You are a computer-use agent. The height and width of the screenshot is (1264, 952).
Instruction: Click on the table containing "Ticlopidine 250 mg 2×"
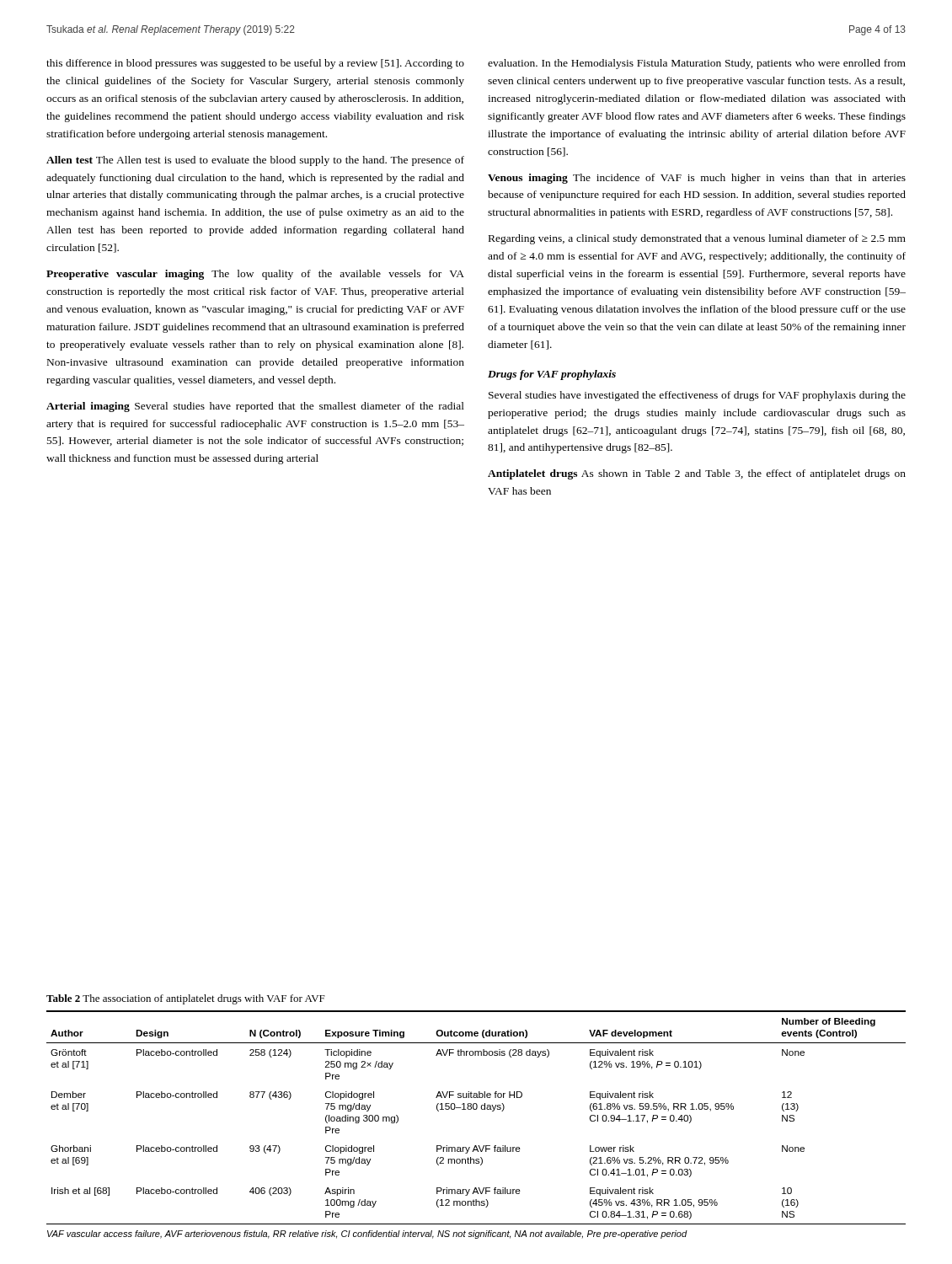[x=476, y=1125]
